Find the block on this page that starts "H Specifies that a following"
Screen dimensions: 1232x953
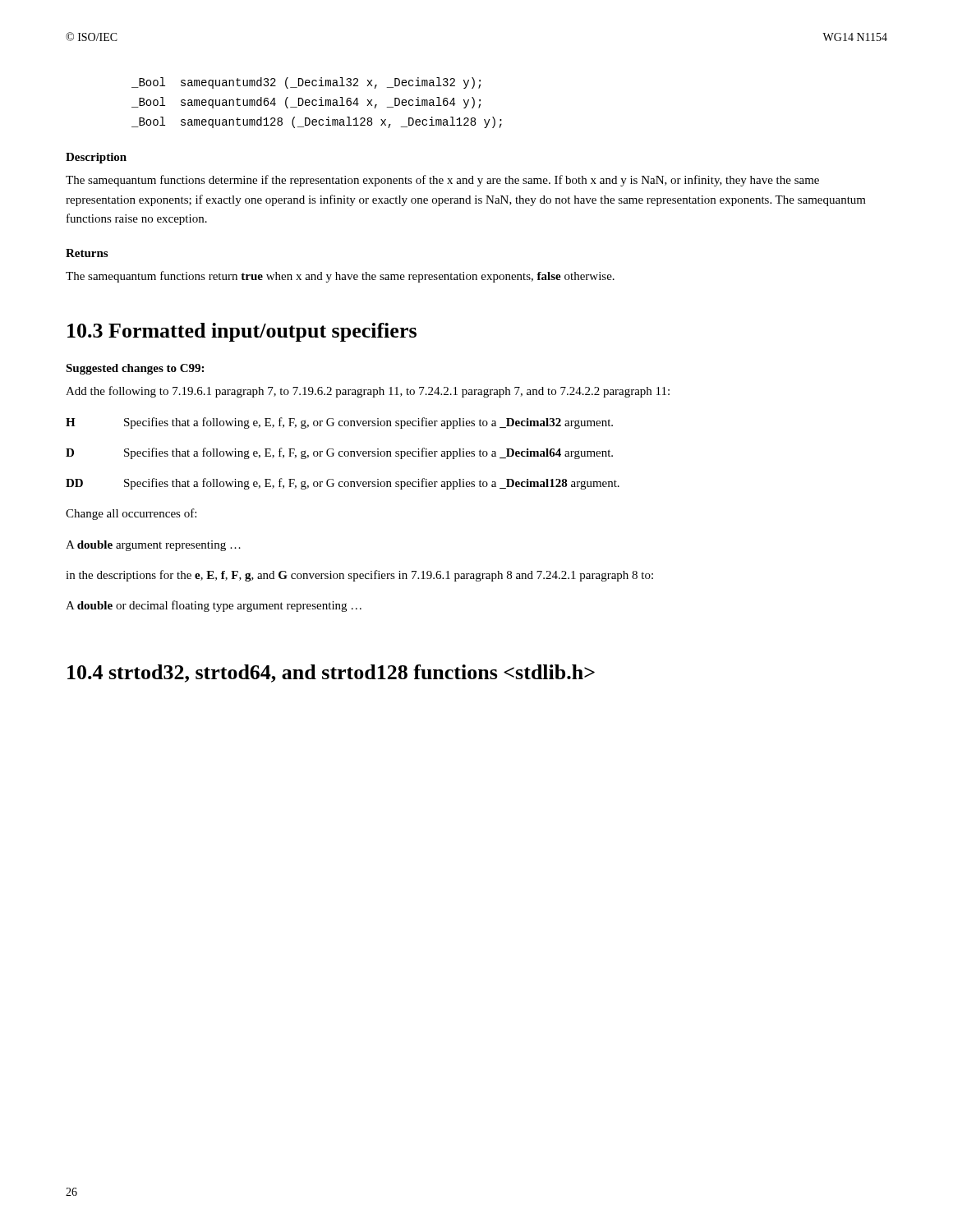click(x=476, y=422)
